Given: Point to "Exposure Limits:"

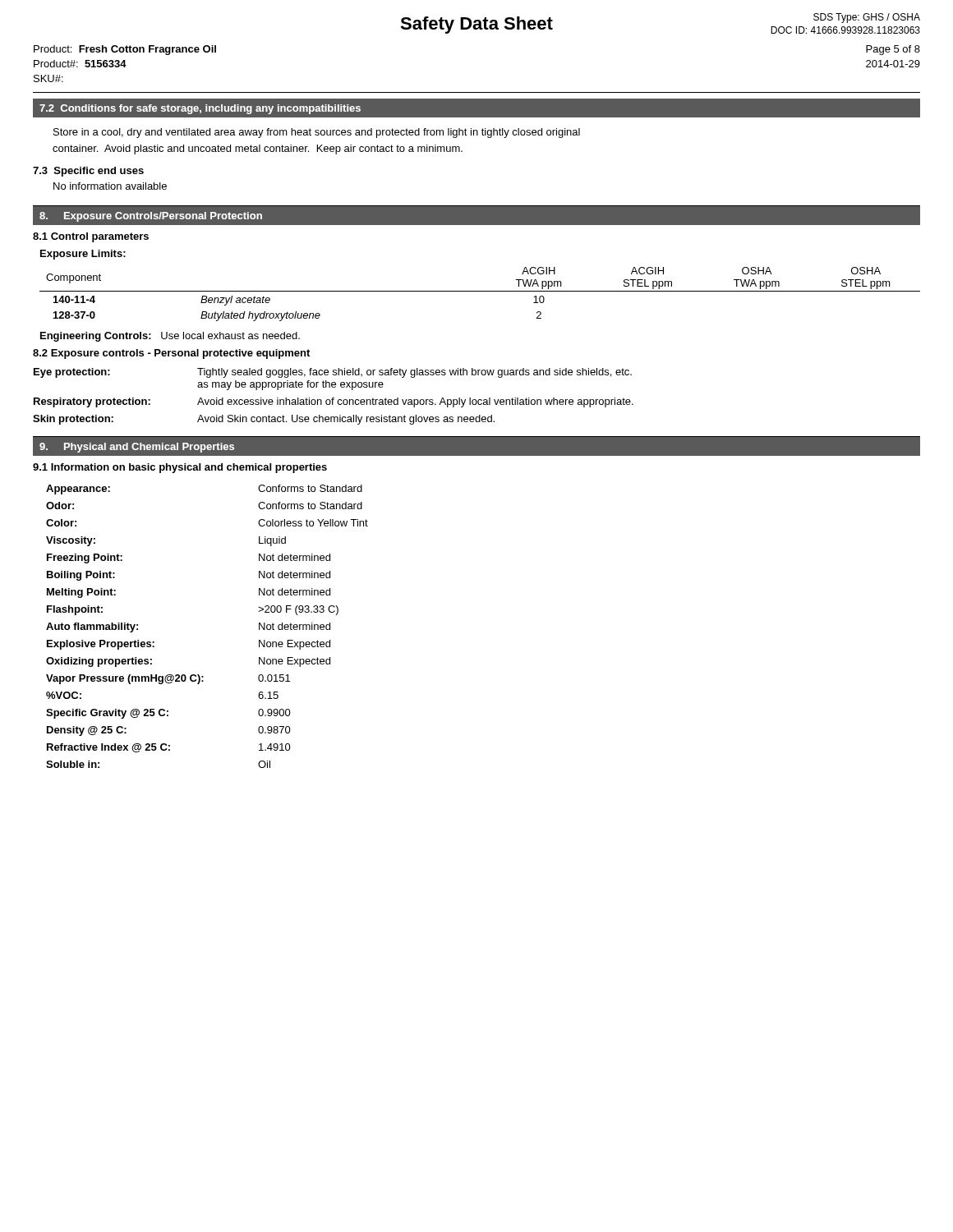Looking at the screenshot, I should pos(83,253).
